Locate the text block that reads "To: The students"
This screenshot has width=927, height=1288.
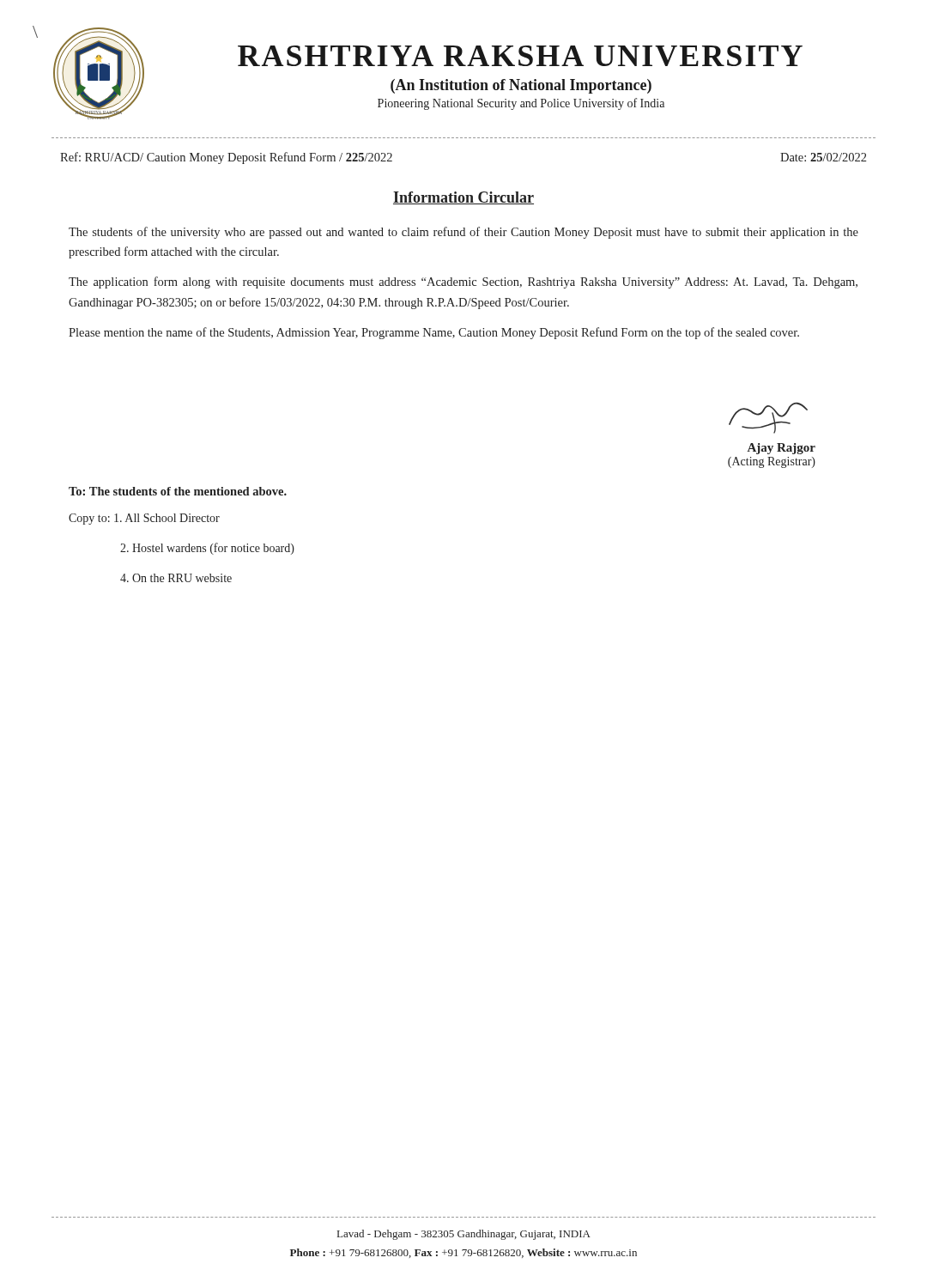click(178, 491)
